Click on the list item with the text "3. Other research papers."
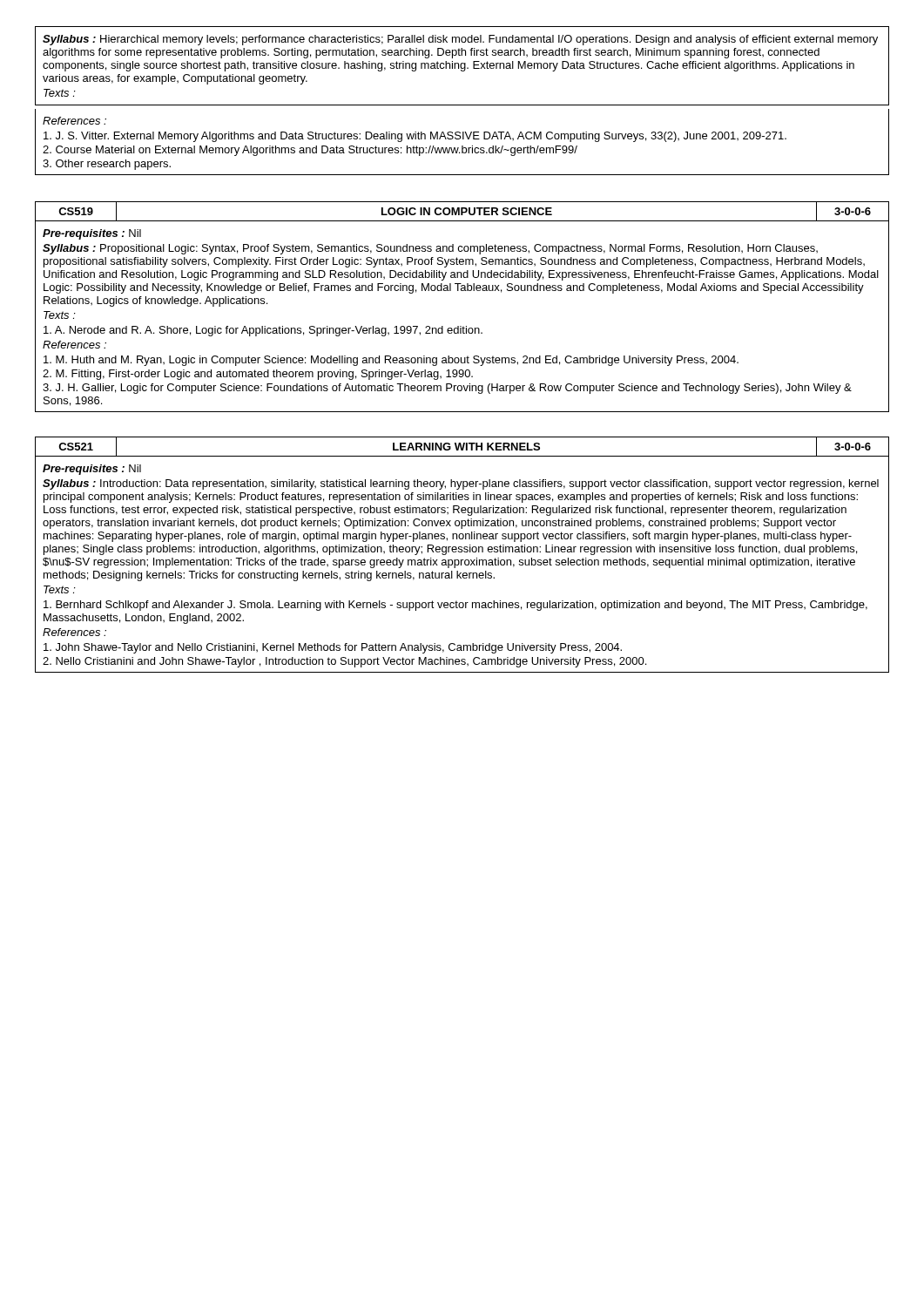 click(x=107, y=163)
